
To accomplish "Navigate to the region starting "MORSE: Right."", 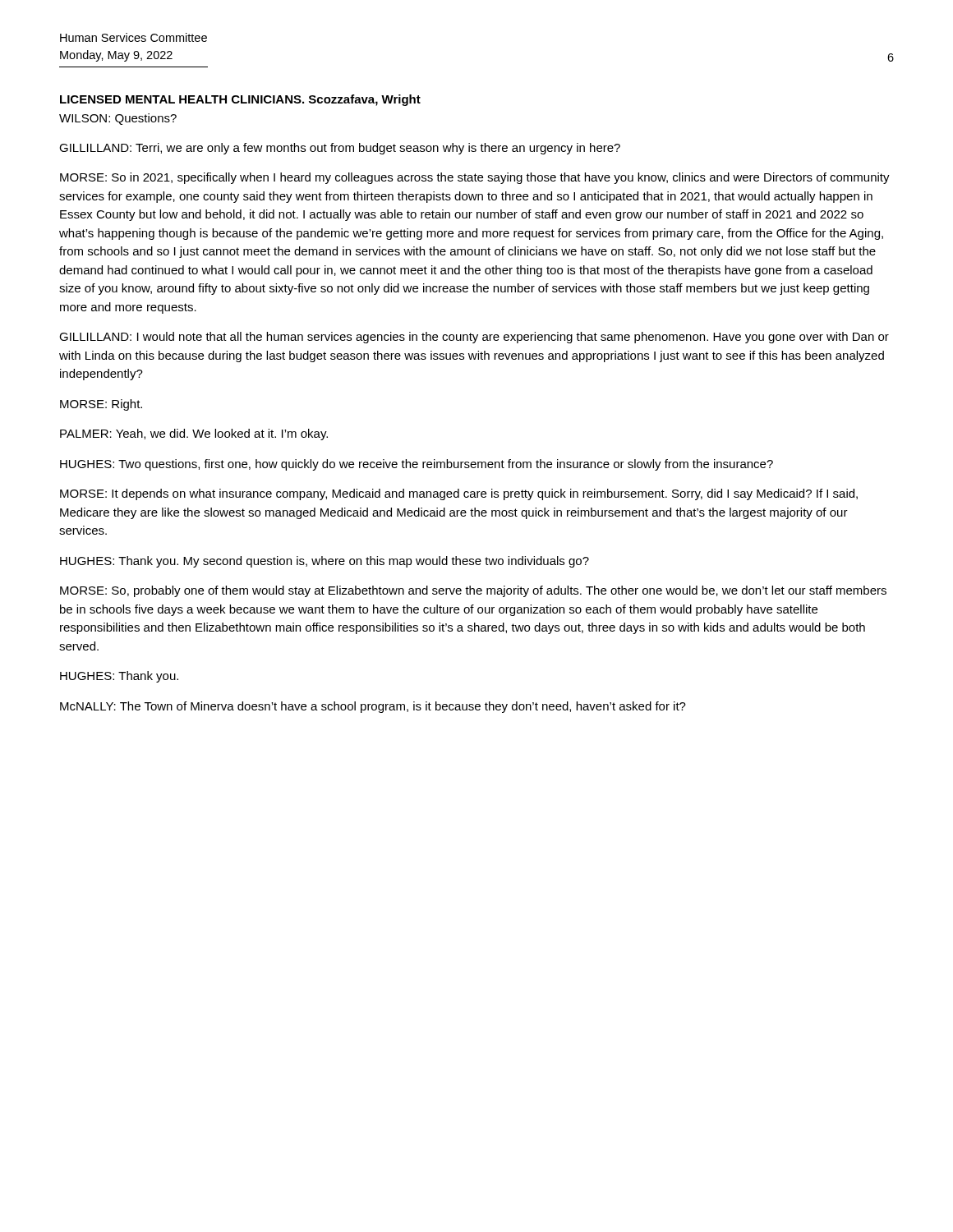I will click(101, 403).
